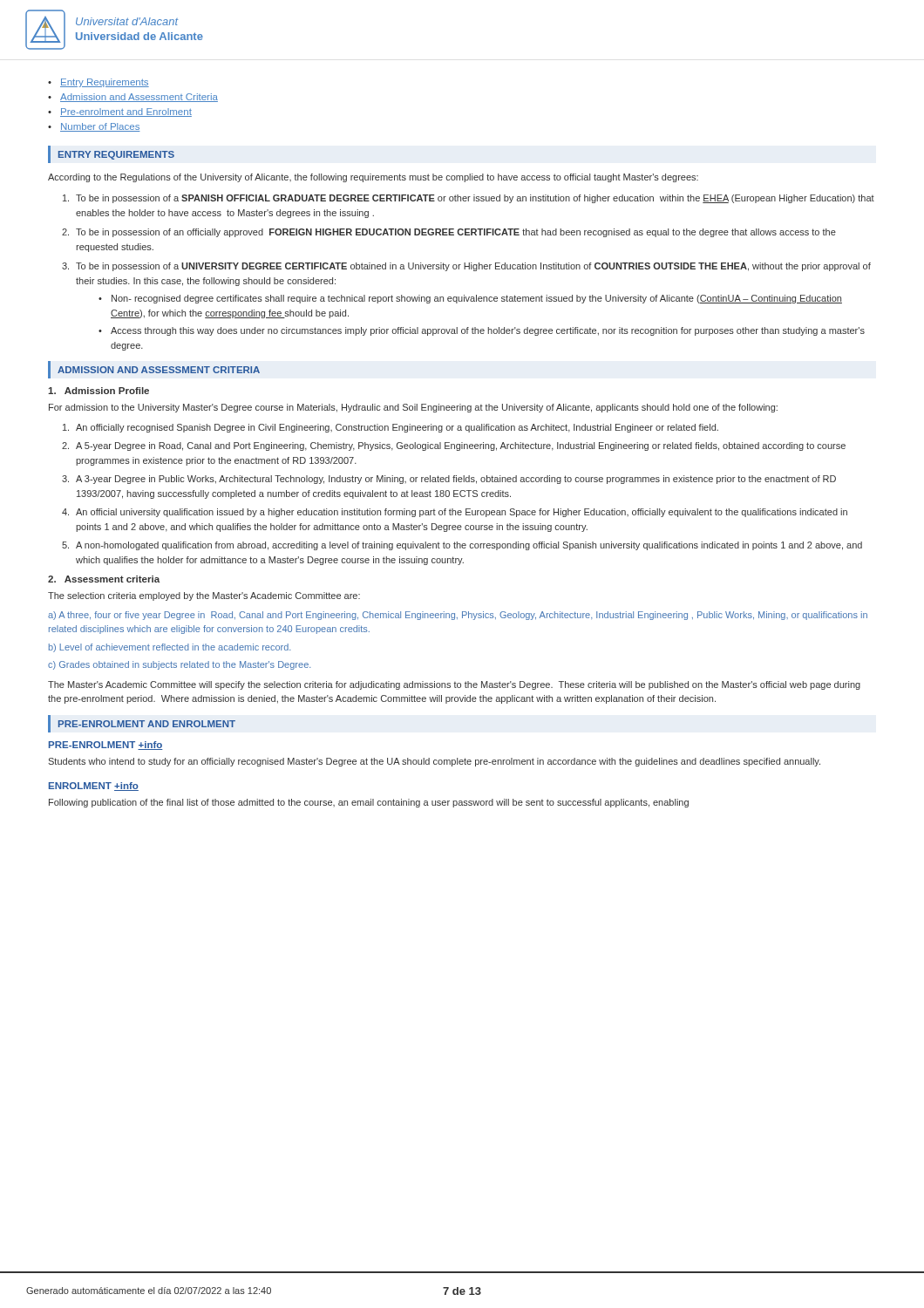Find the text block containing "The selection criteria employed by the Master's"
This screenshot has width=924, height=1308.
[204, 596]
